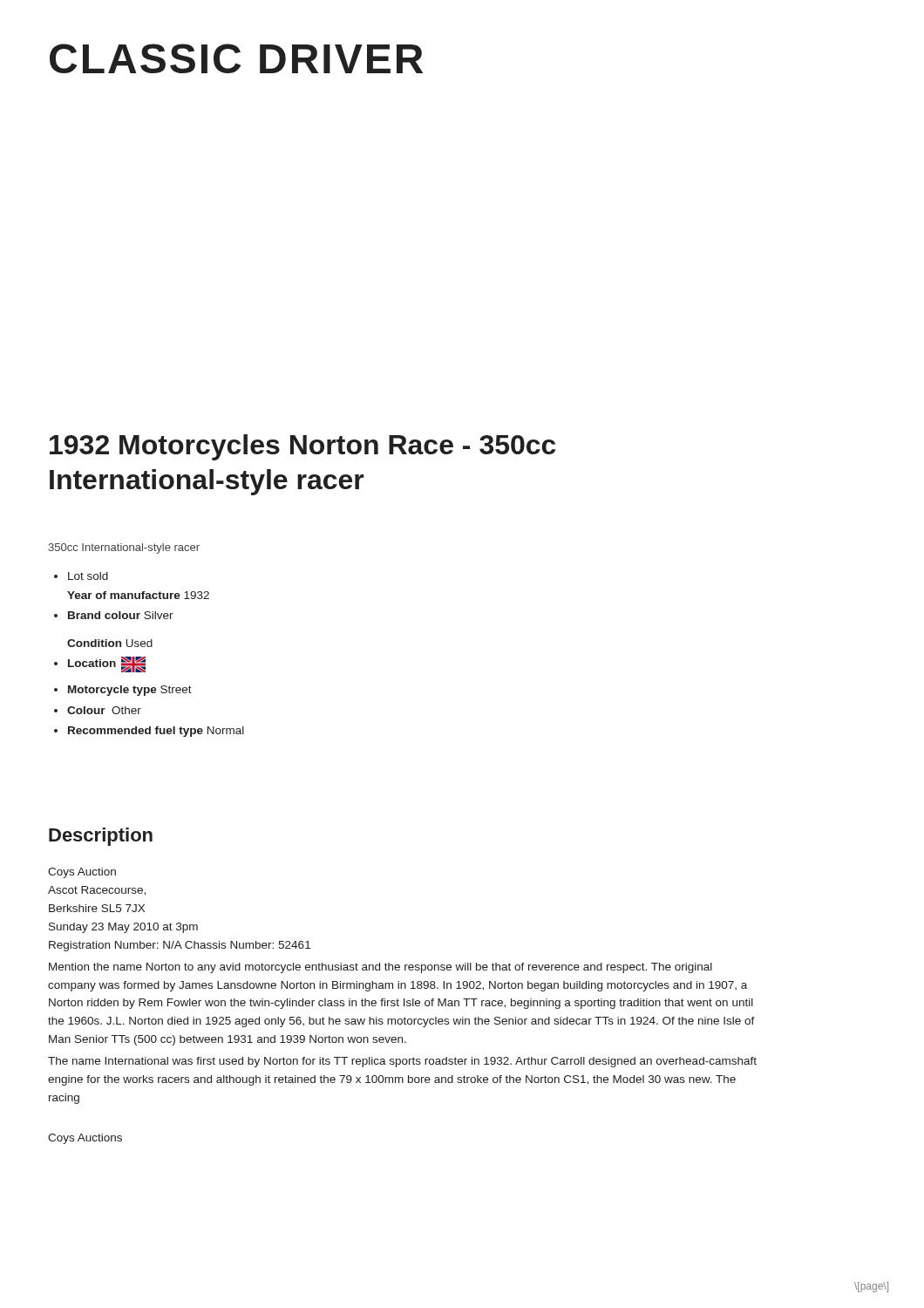
Task: Select the text containing "350cc International-style racer"
Action: pos(124,547)
